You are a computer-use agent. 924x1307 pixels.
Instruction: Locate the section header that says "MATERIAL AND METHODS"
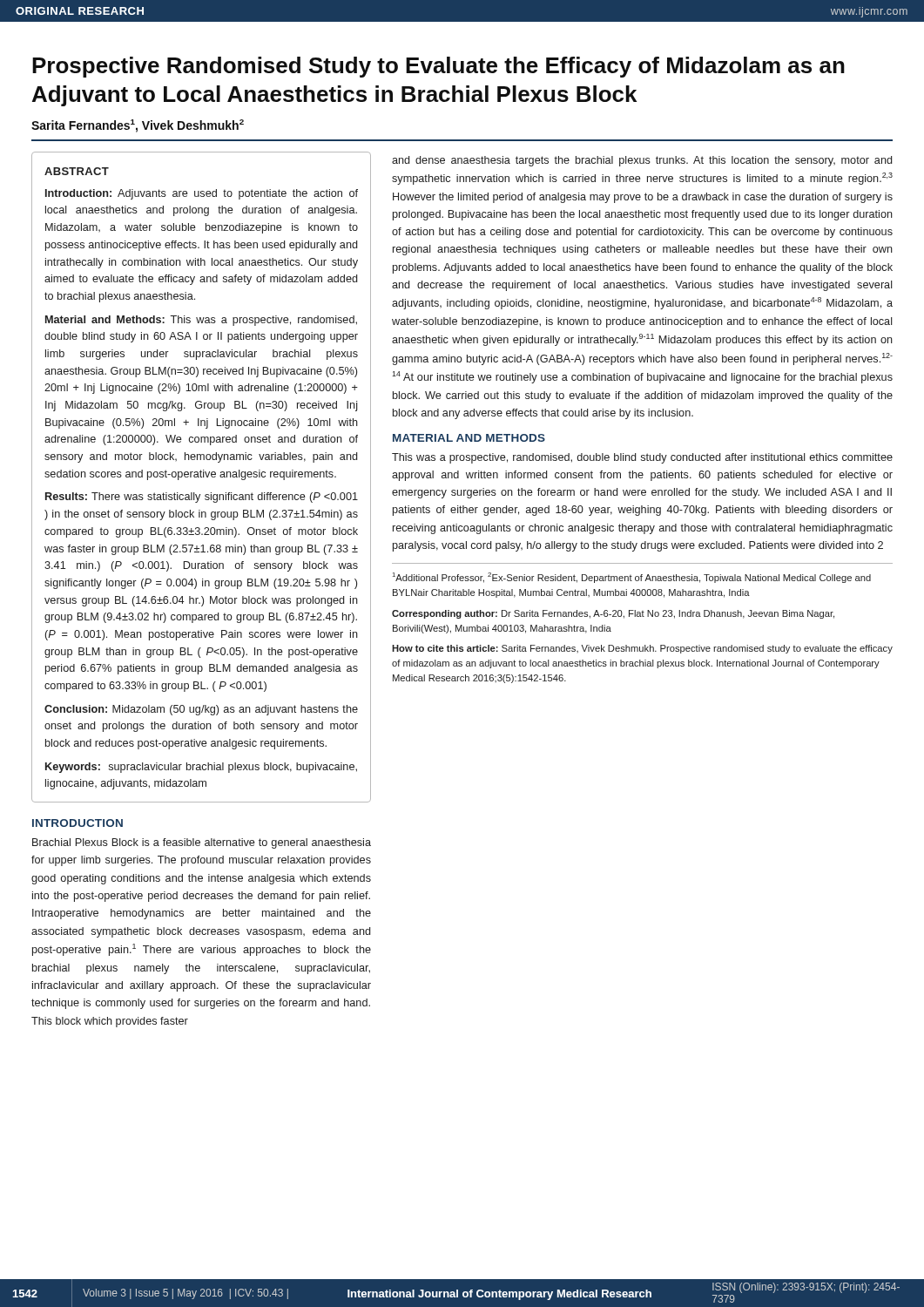click(x=469, y=437)
